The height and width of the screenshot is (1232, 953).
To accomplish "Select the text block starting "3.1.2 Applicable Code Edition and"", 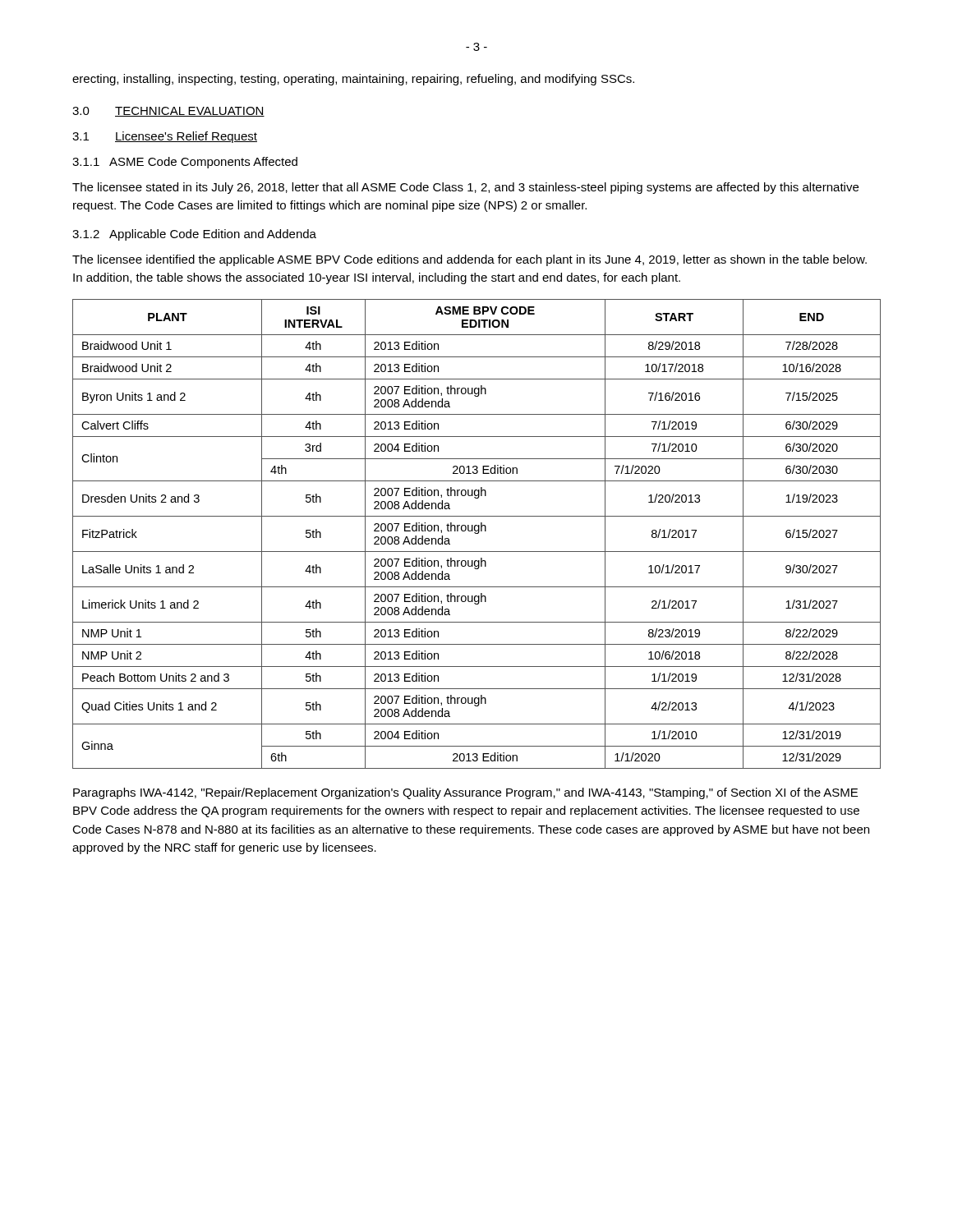I will 194,233.
